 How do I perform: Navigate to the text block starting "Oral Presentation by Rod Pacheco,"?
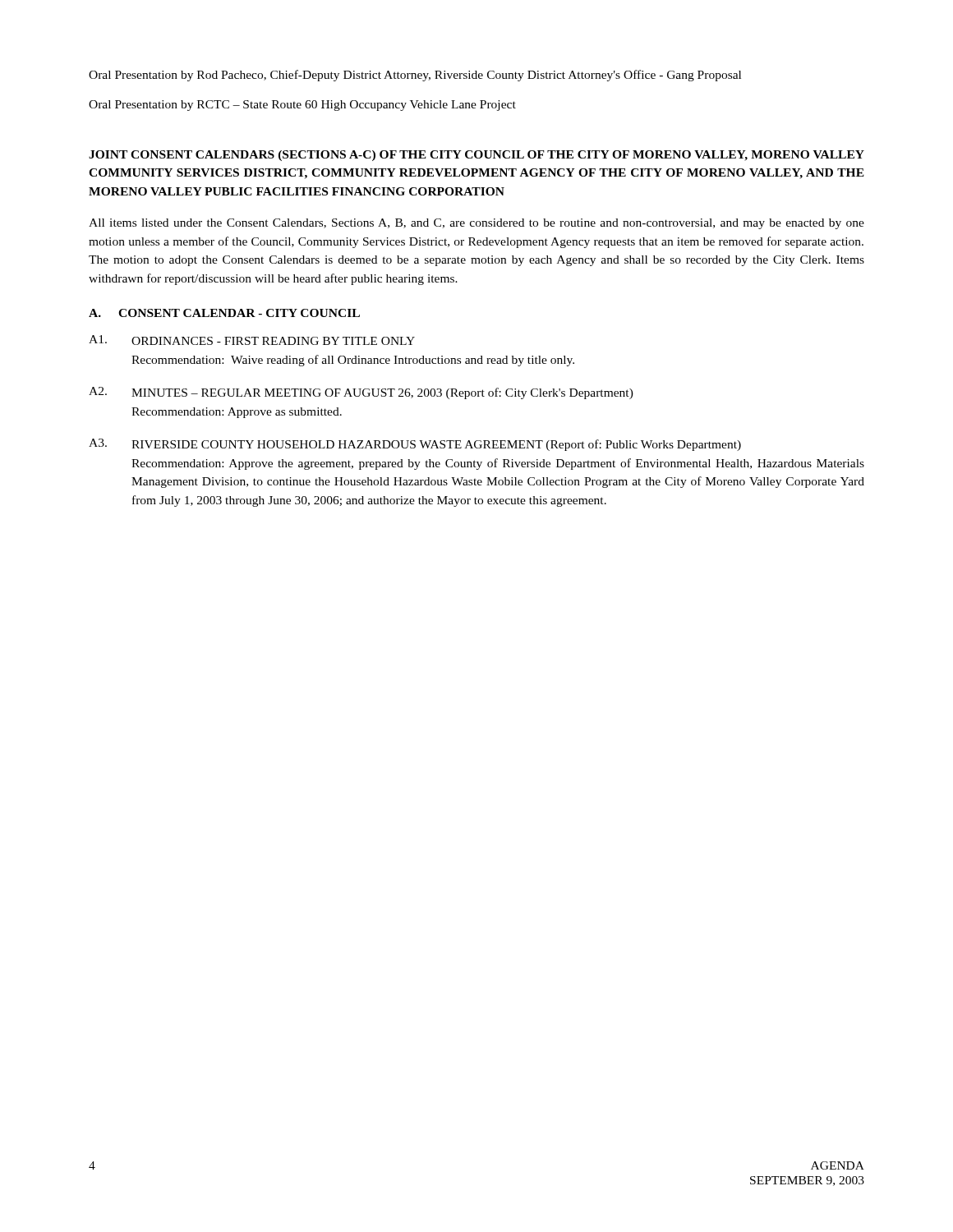(415, 74)
